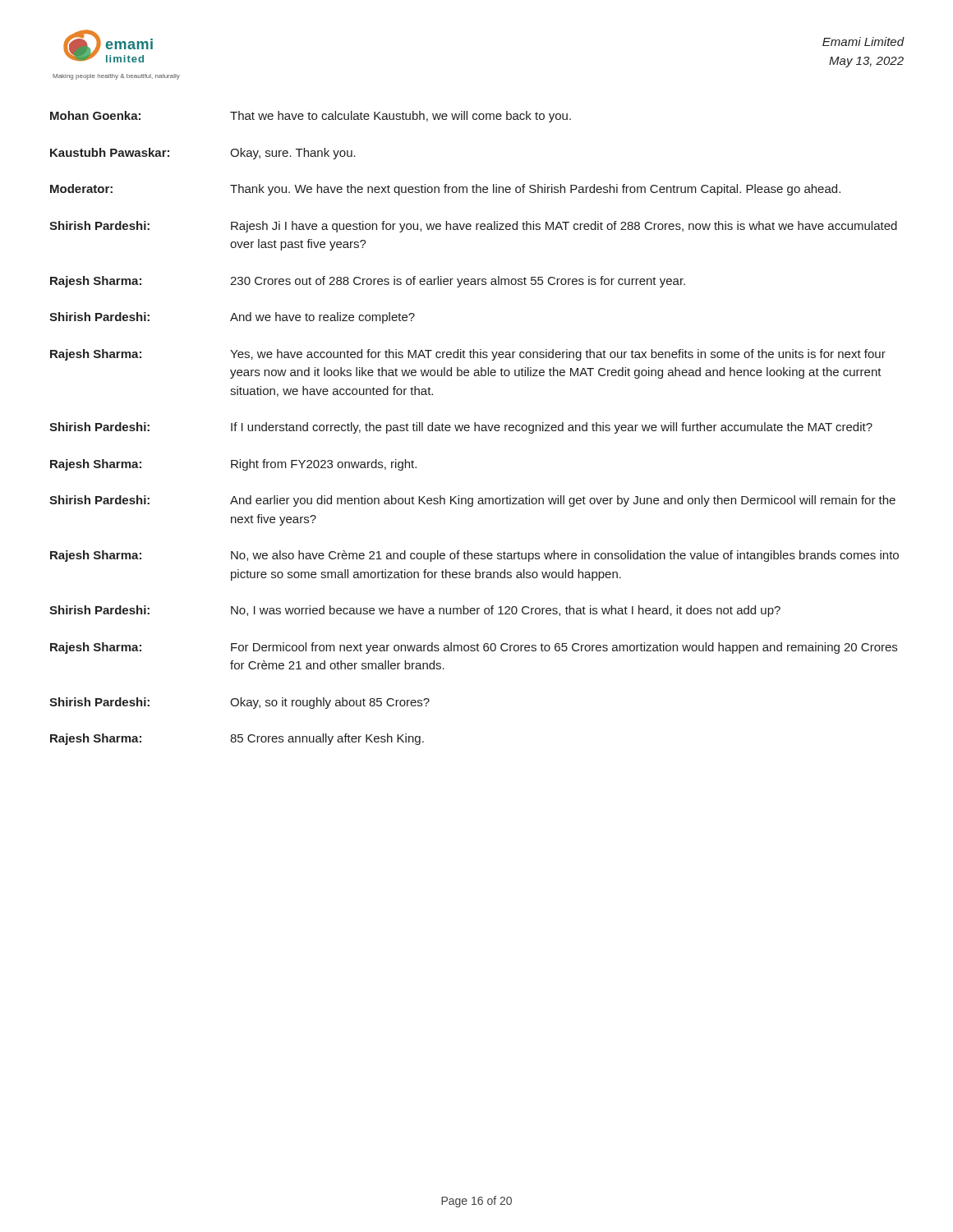Locate the text block with the text "Emami Limited May 13,"
Viewport: 953px width, 1232px height.
click(863, 51)
